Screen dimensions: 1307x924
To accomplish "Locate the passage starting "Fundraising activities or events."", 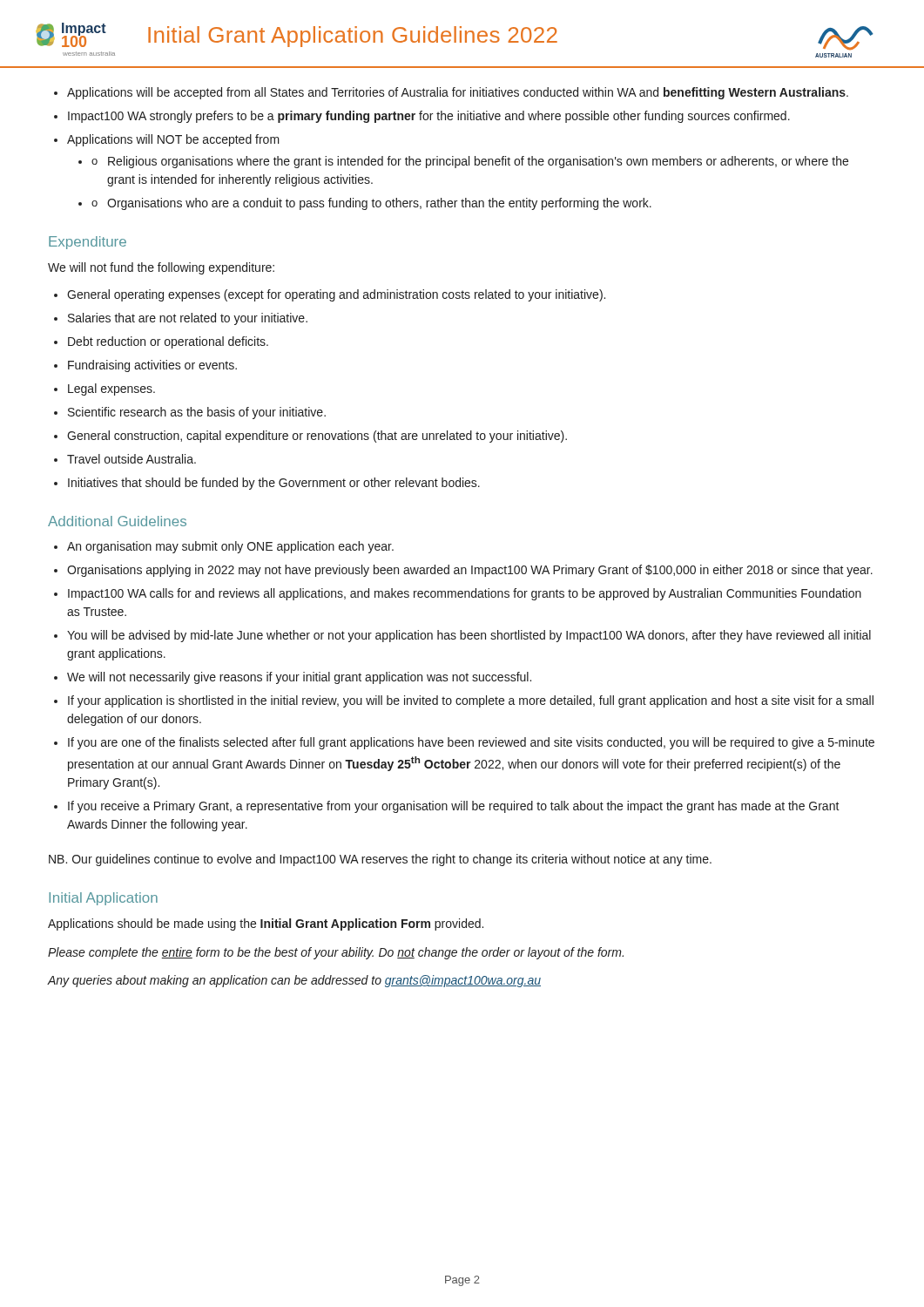I will [x=152, y=365].
